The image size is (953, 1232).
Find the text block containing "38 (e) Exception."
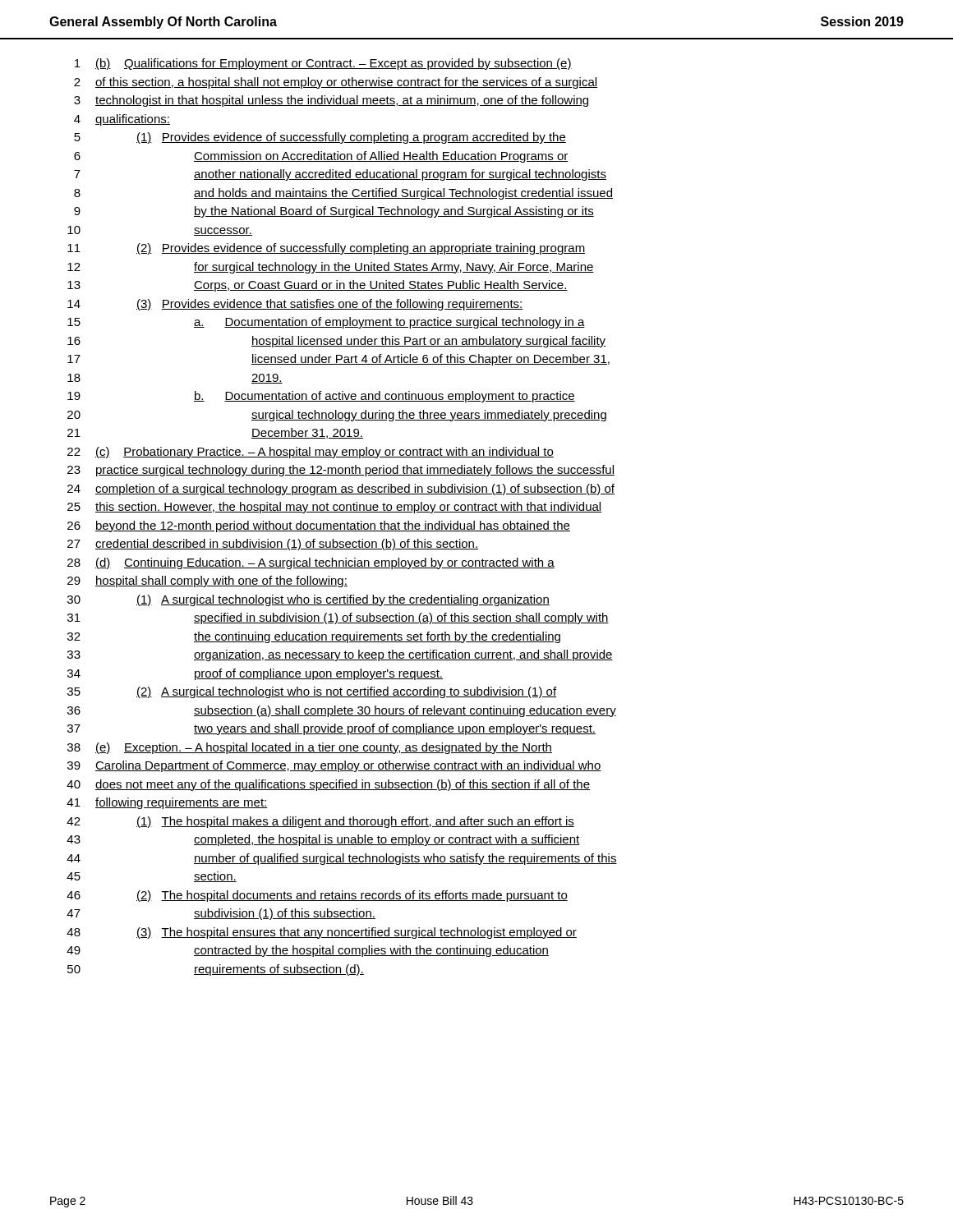[476, 747]
